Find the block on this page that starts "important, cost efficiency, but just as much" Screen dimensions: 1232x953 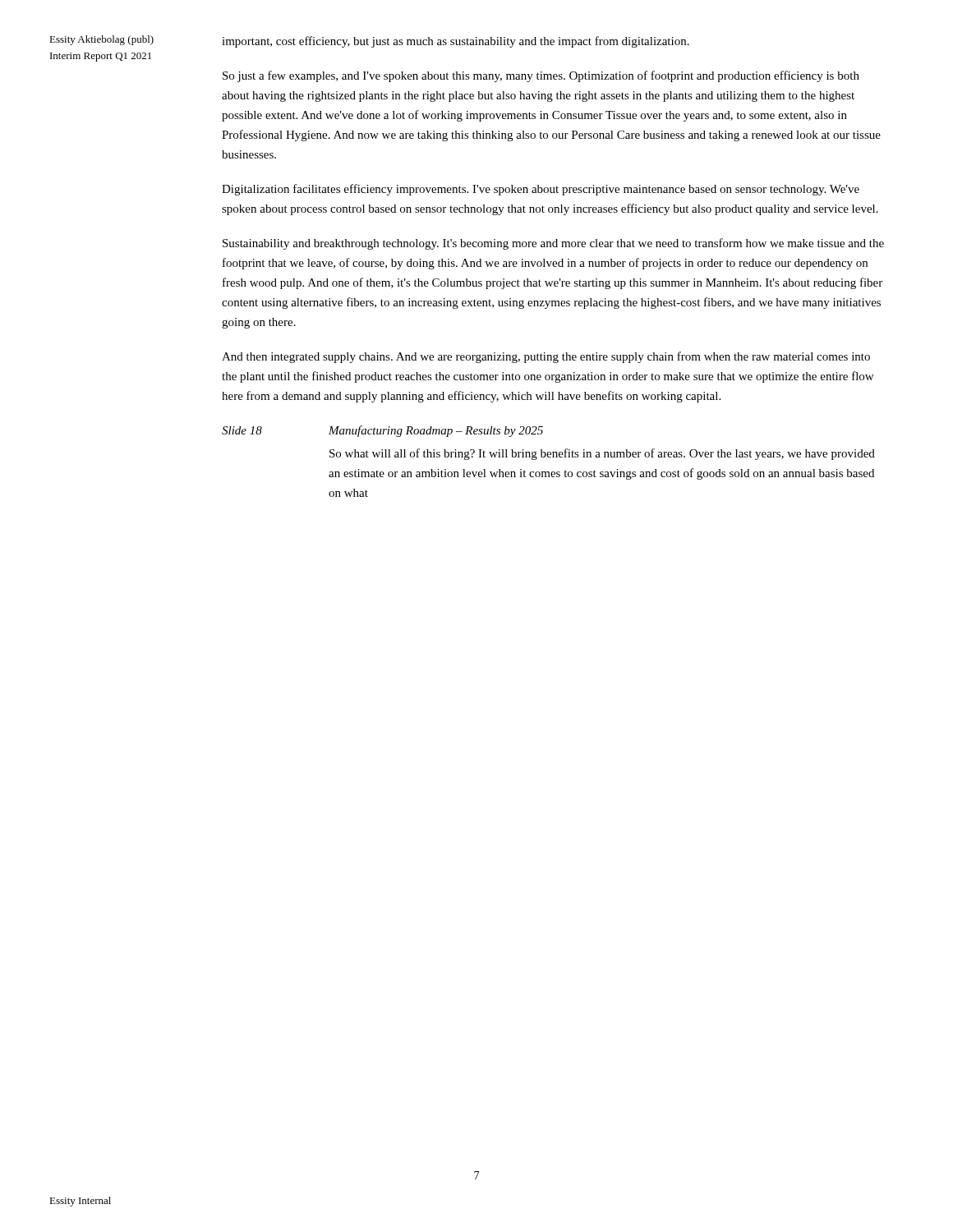click(456, 41)
